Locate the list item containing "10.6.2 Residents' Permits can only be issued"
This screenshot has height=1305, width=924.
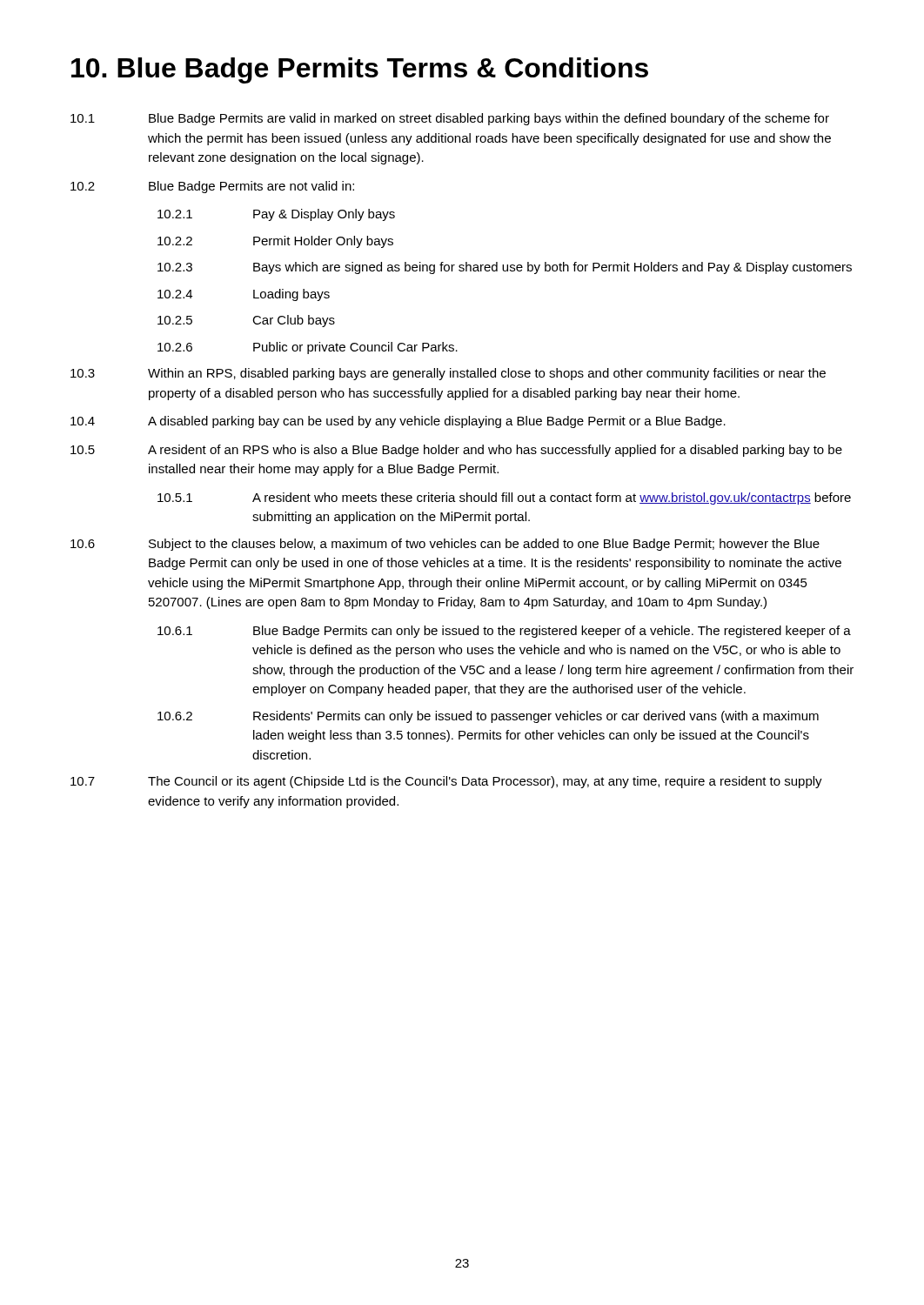point(506,735)
